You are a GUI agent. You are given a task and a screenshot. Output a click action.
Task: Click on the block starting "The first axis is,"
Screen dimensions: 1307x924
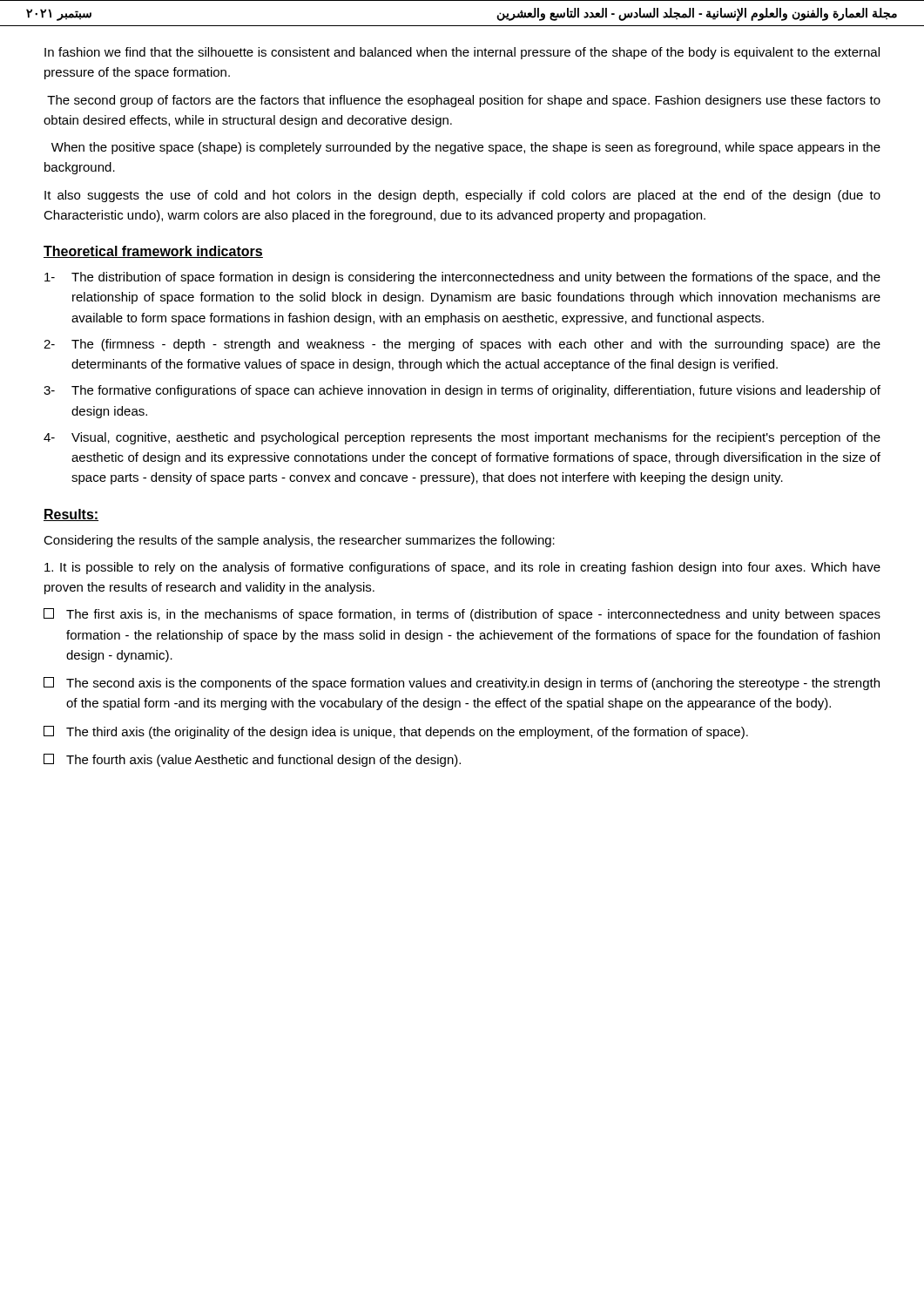(462, 634)
